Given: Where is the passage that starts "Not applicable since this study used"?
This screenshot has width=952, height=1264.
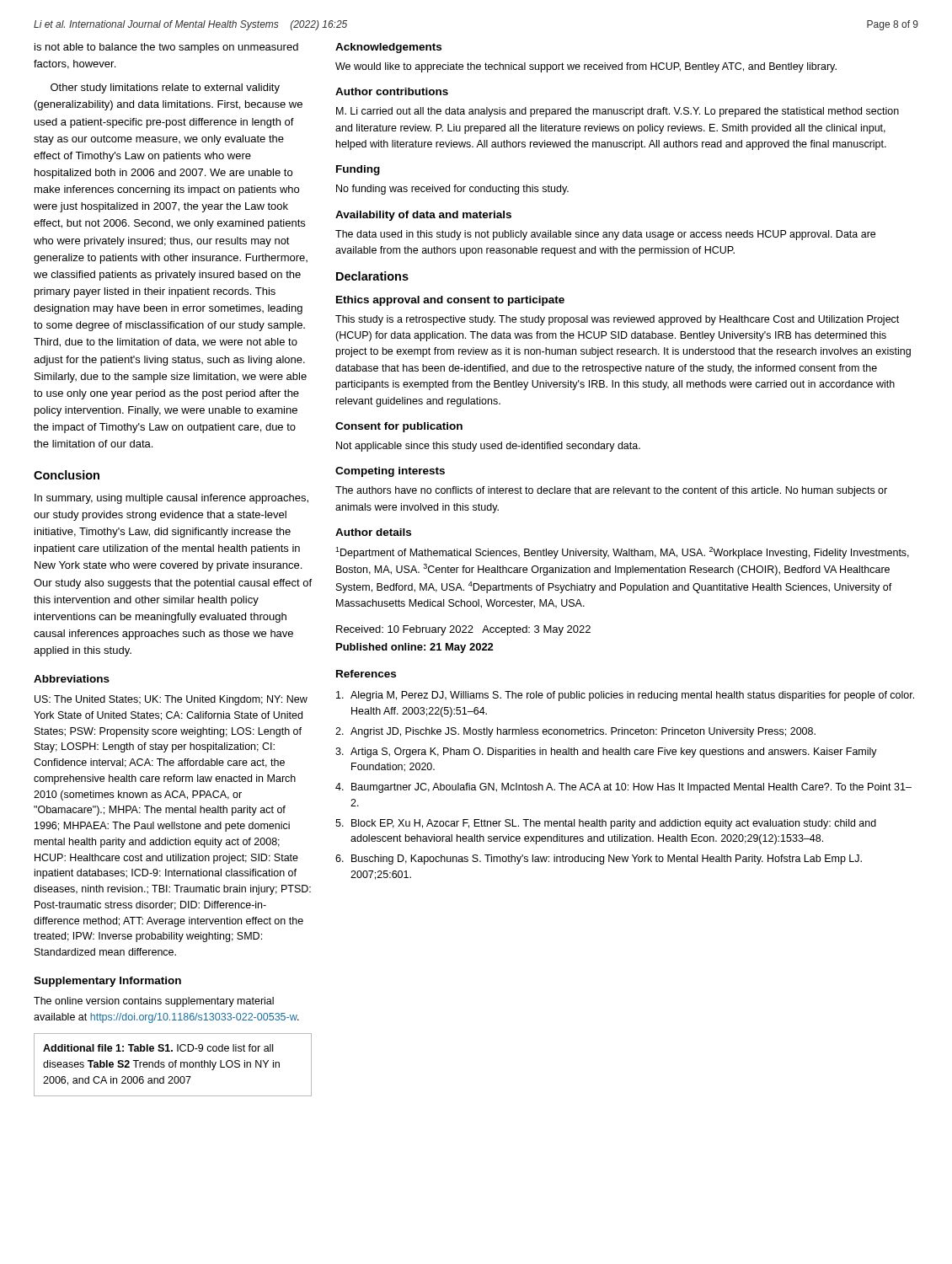Looking at the screenshot, I should click(627, 446).
